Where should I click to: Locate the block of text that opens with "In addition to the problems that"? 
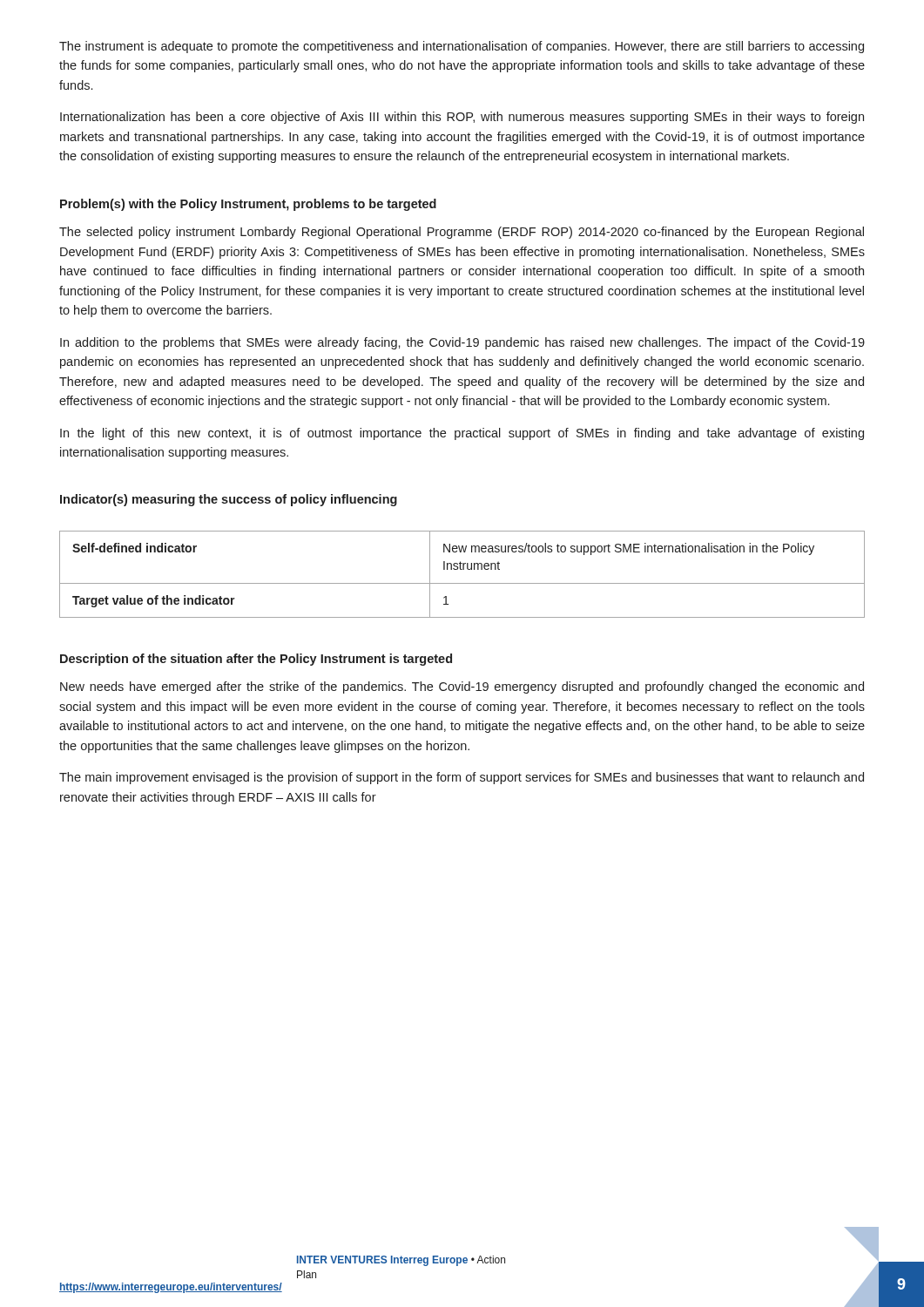[x=462, y=372]
